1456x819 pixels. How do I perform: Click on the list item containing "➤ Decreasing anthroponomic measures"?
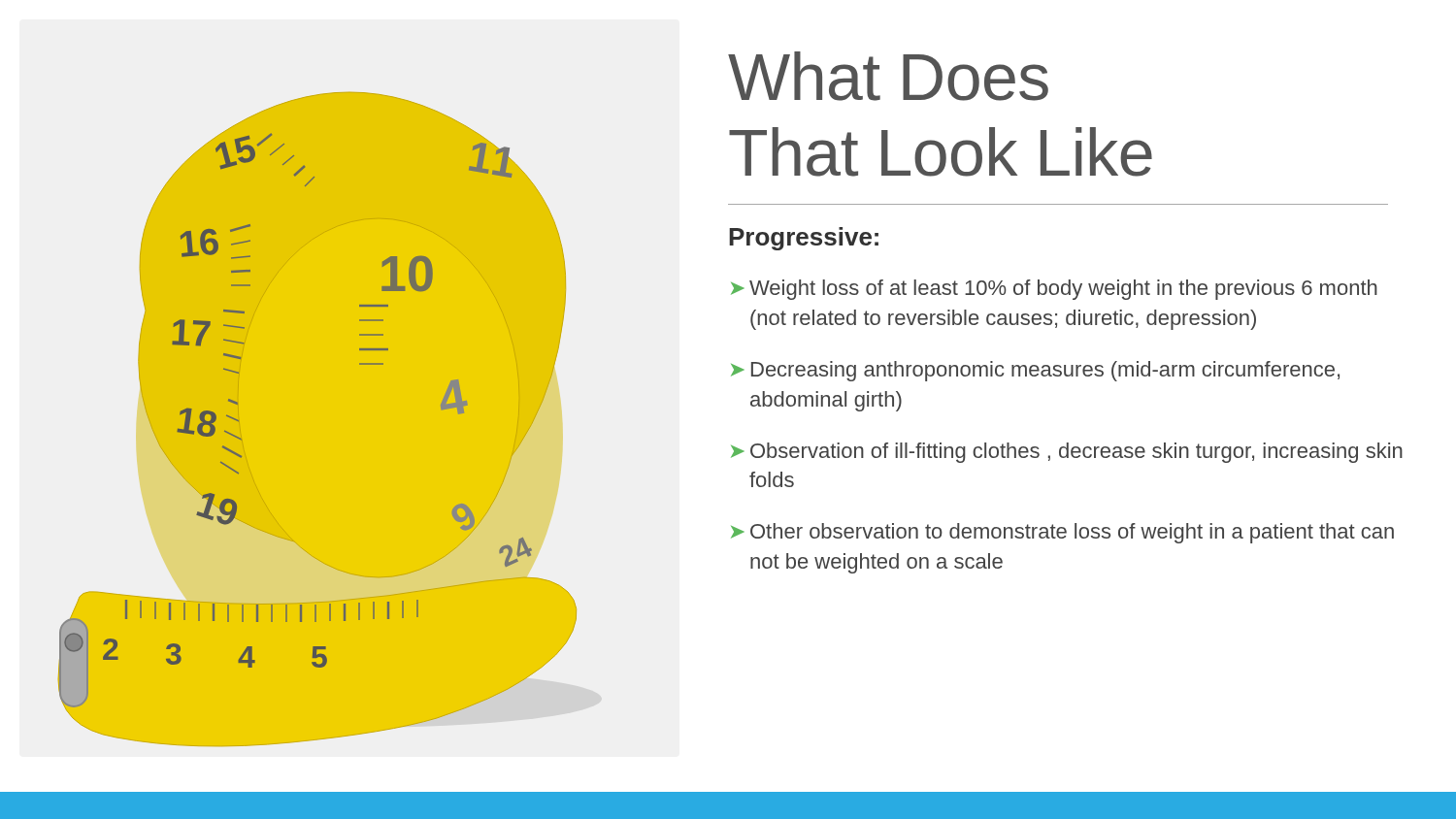pyautogui.click(x=1073, y=385)
